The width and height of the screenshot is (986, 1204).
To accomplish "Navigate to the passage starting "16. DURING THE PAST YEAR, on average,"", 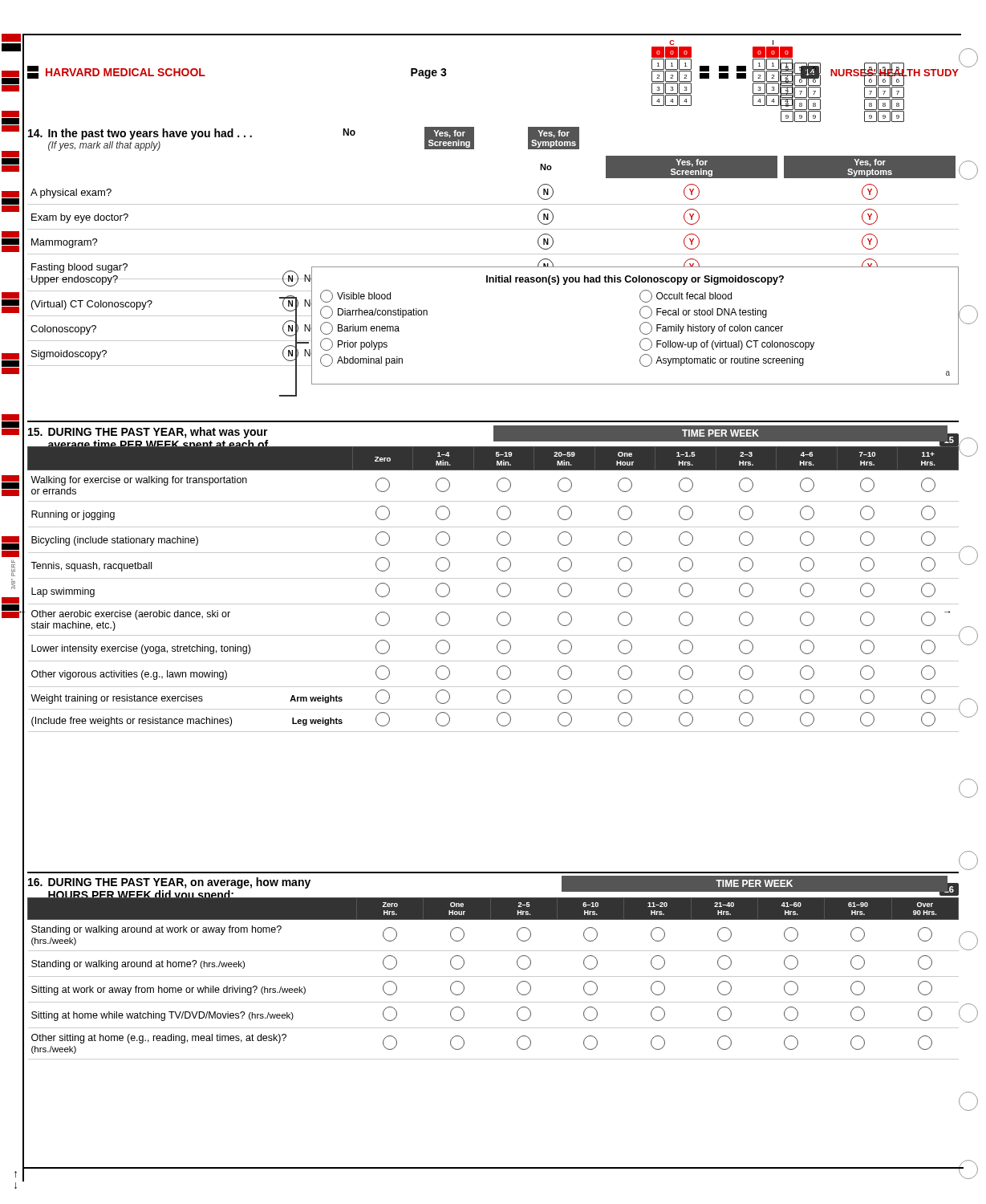I will coord(292,889).
